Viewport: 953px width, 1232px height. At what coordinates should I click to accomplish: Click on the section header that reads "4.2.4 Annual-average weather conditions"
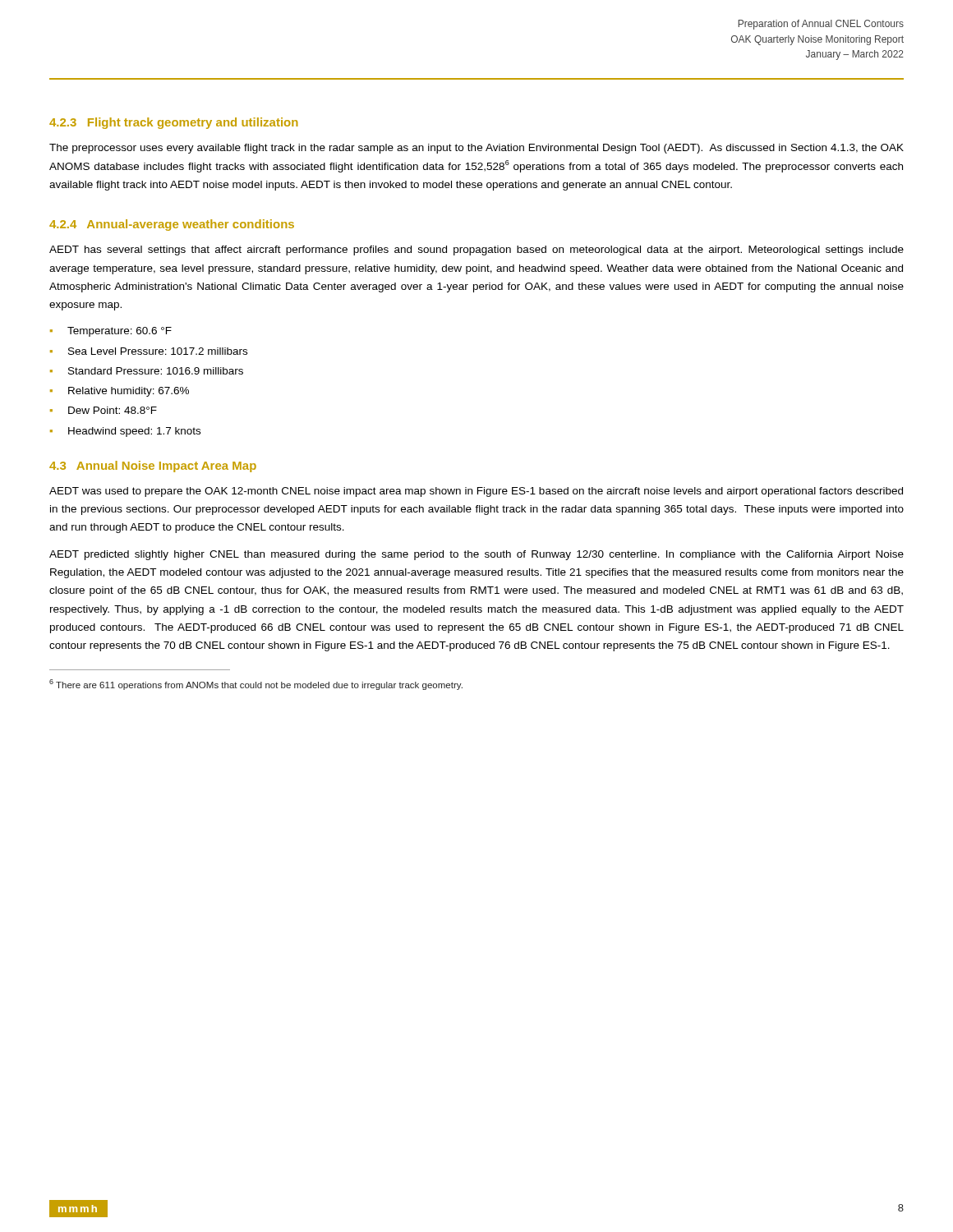pyautogui.click(x=172, y=224)
